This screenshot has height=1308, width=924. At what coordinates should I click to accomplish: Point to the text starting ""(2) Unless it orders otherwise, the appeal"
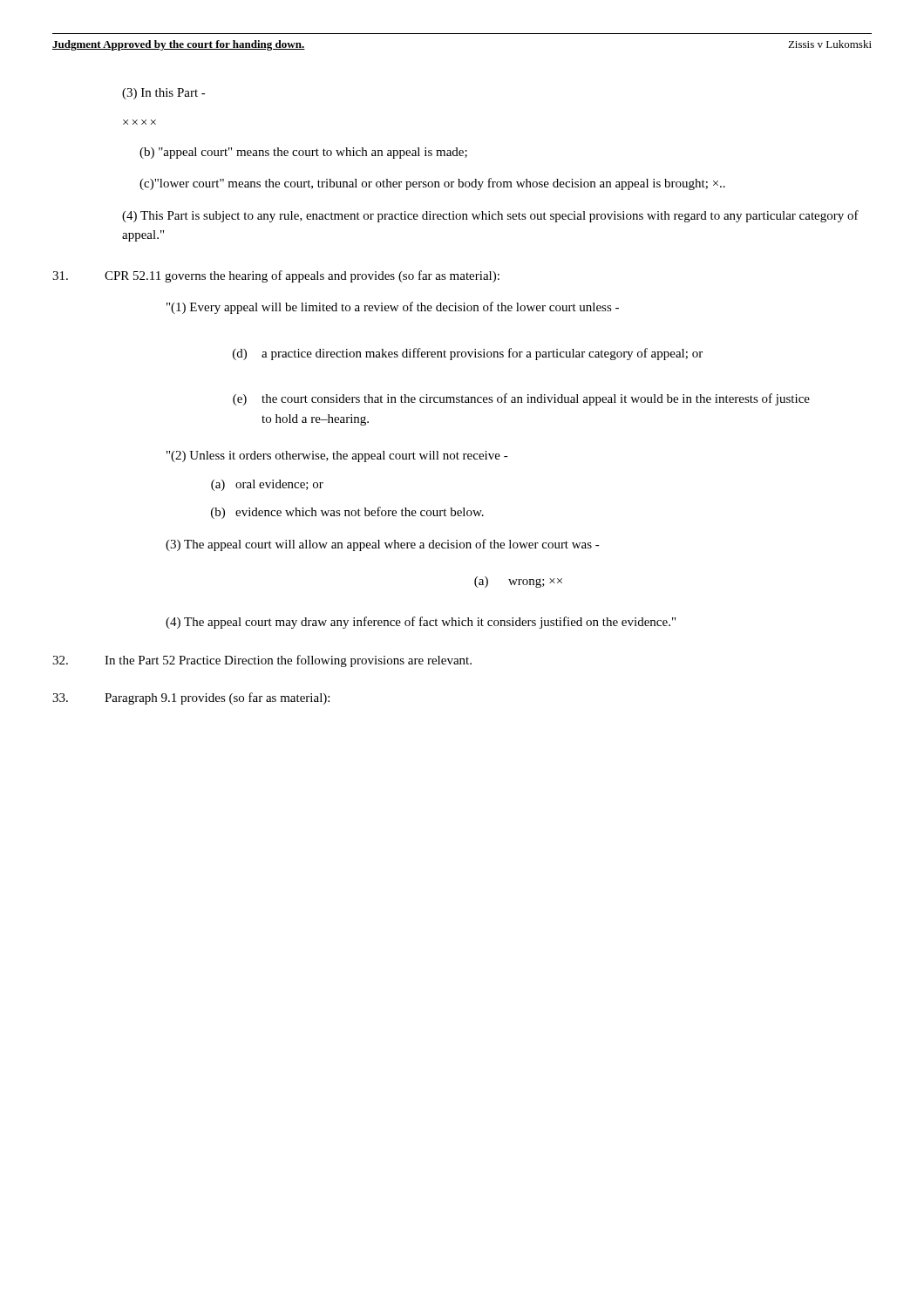point(337,455)
